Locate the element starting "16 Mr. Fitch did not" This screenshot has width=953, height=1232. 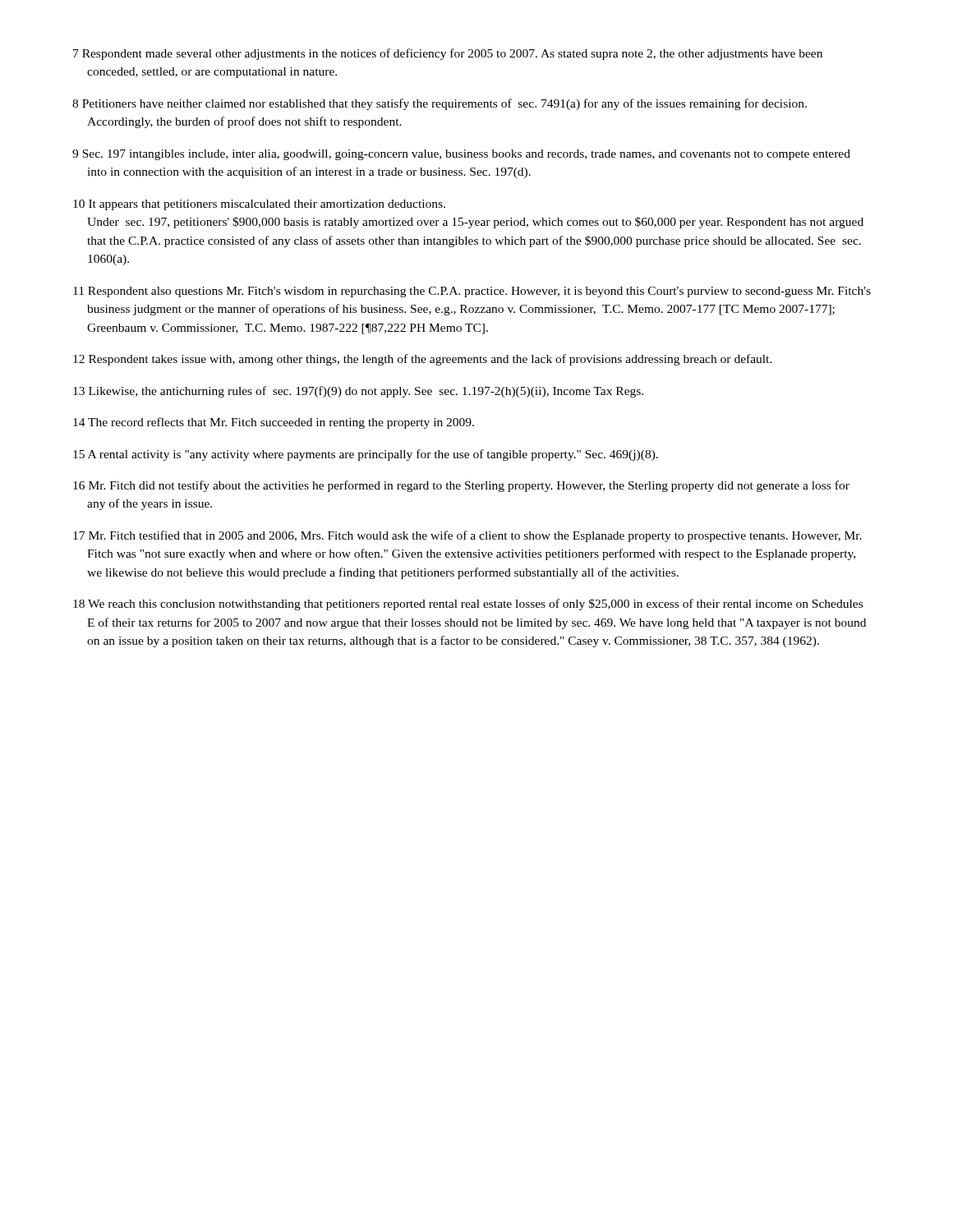click(x=461, y=494)
